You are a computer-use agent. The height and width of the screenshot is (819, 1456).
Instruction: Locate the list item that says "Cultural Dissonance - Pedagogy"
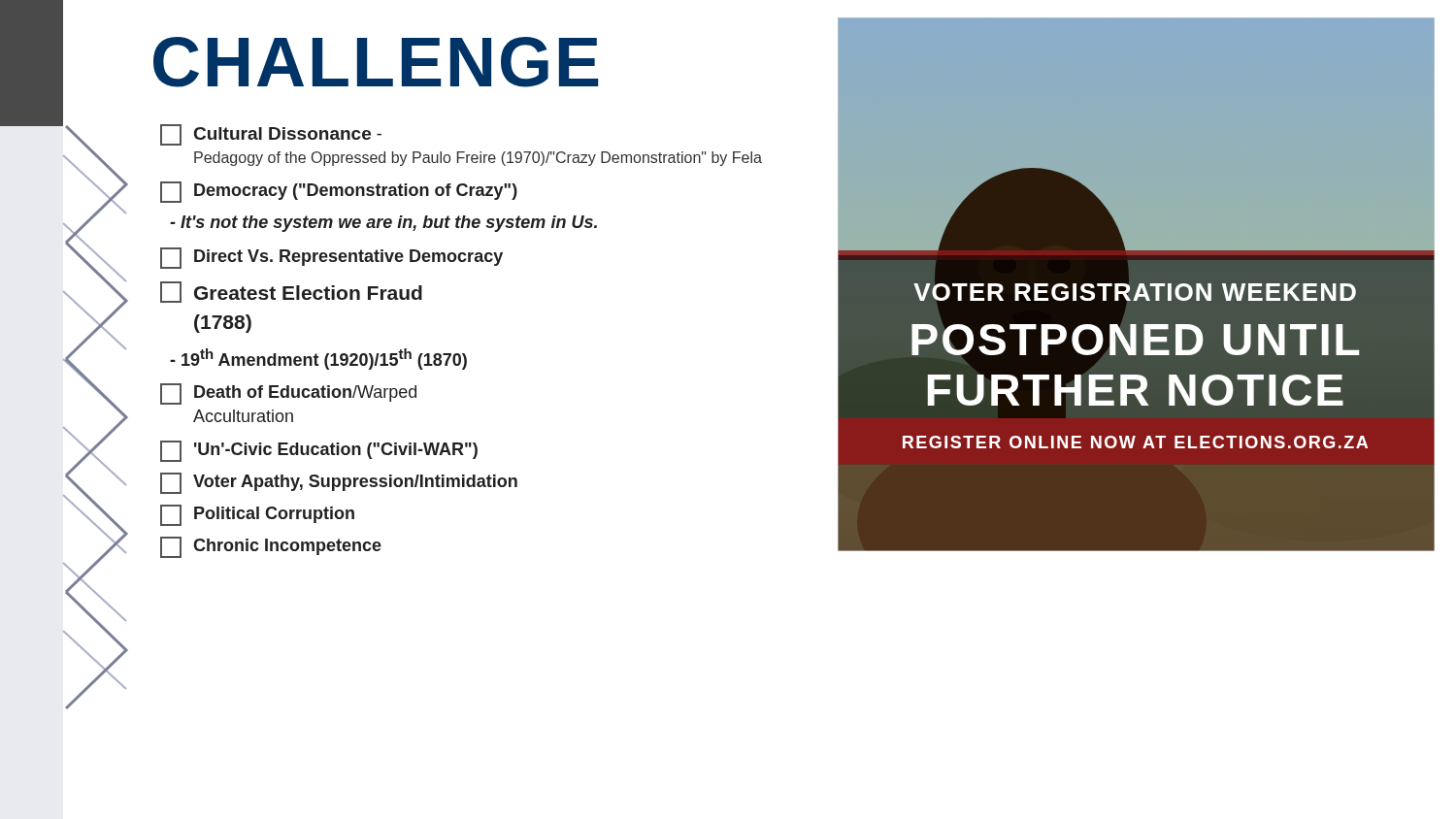click(x=461, y=145)
